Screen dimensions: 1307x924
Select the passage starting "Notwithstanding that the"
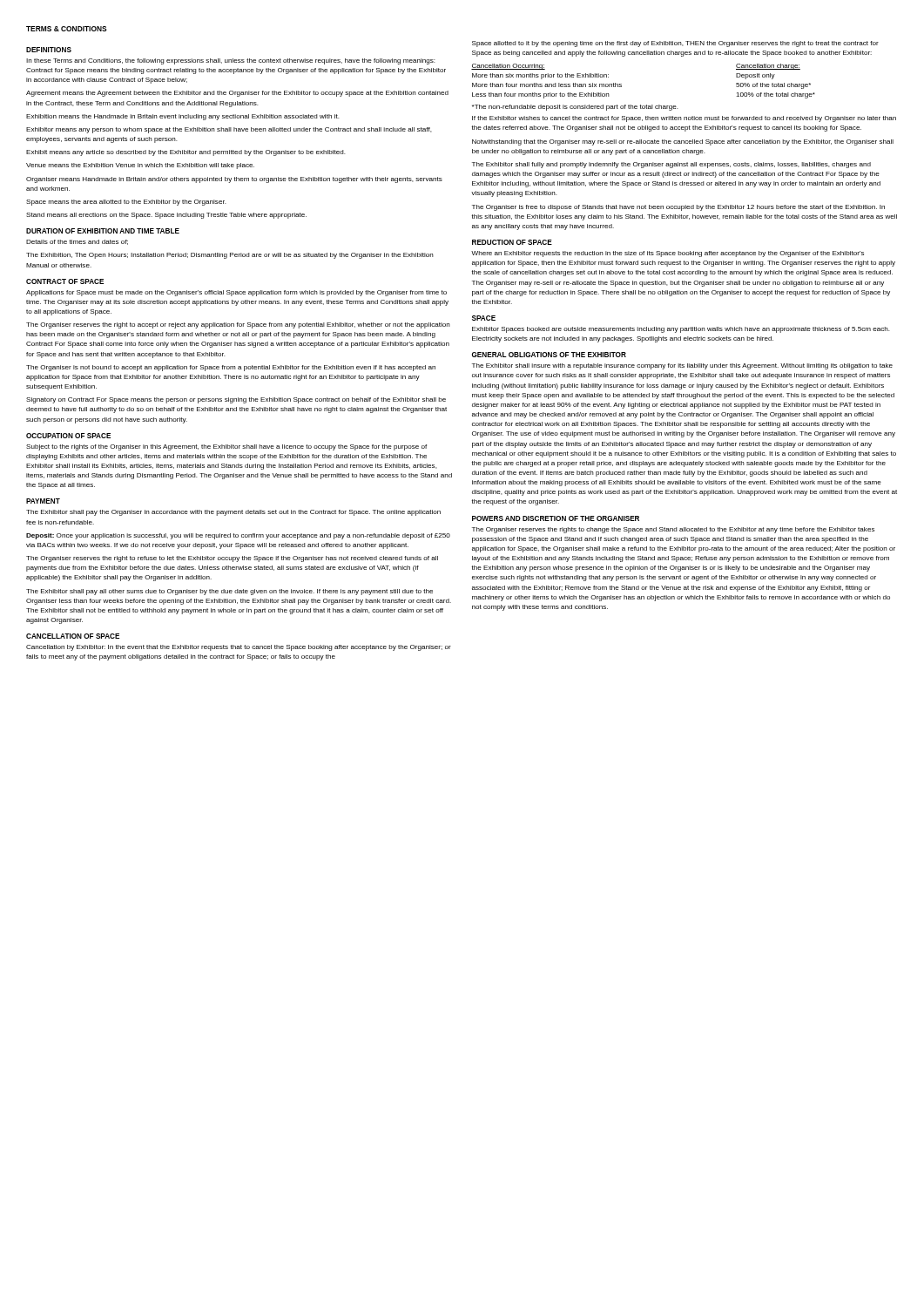click(685, 146)
